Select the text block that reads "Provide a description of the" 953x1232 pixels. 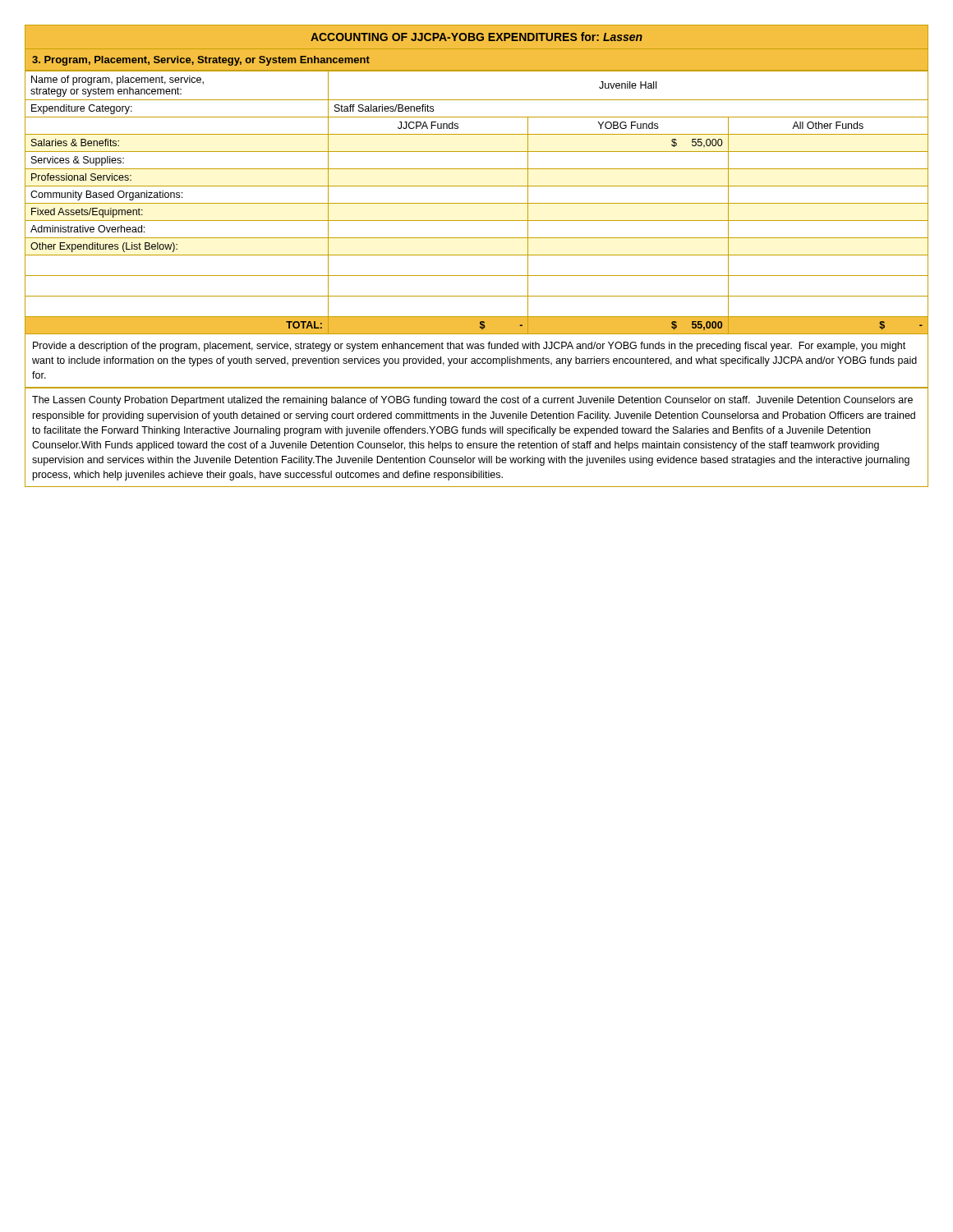coord(474,361)
